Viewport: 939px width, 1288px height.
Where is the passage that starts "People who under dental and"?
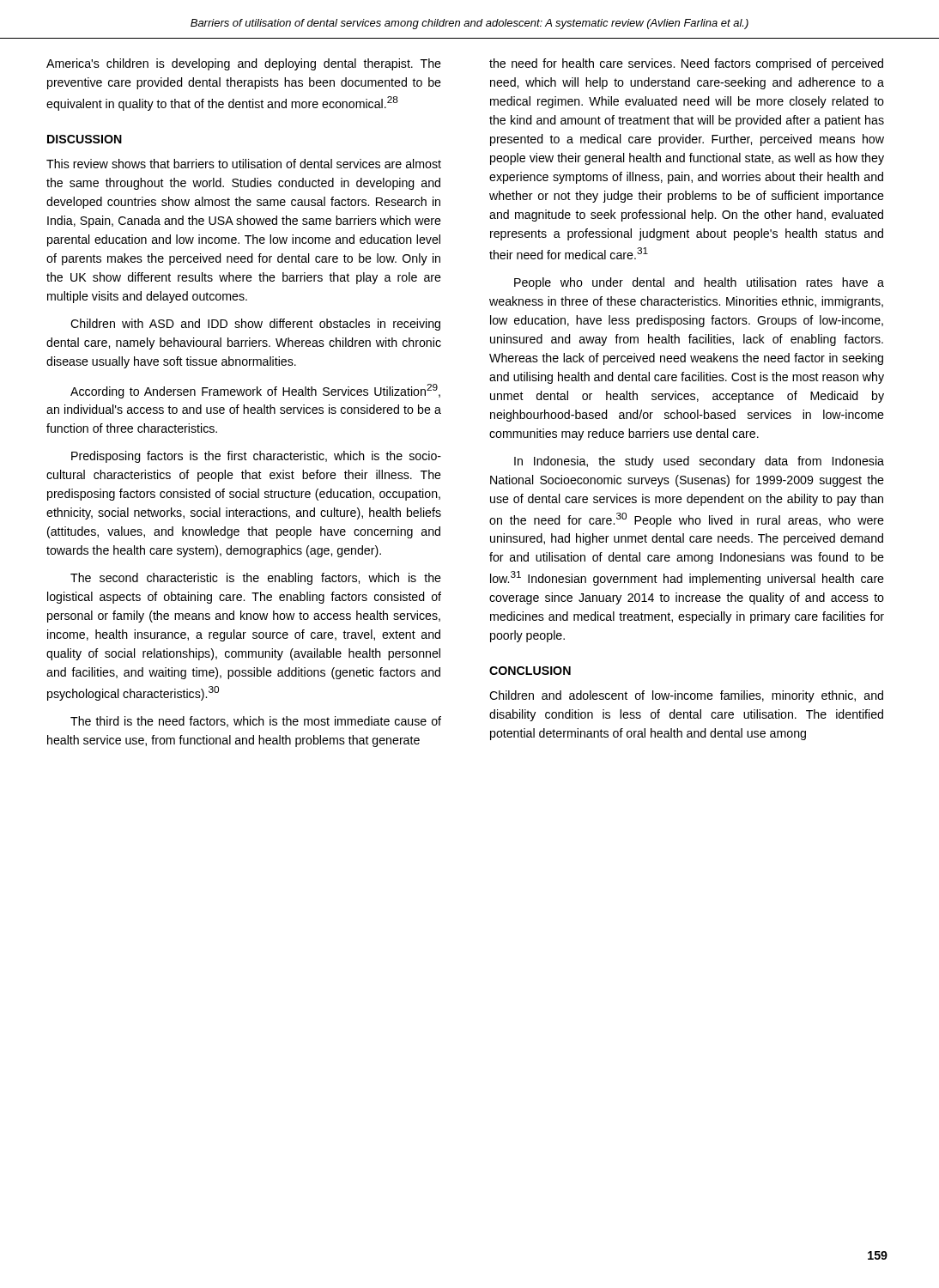[x=687, y=358]
